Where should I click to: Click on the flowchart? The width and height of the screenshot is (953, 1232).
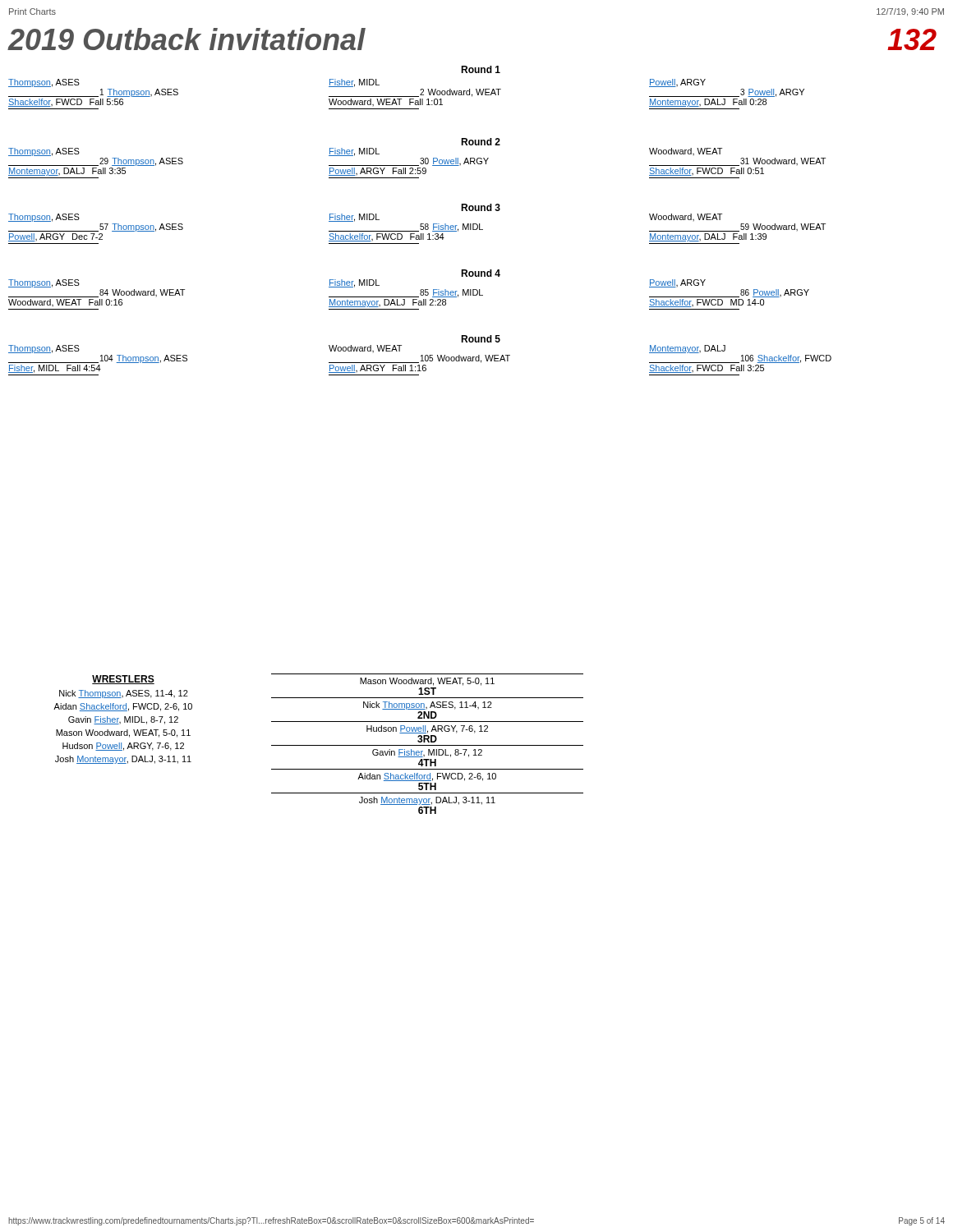(x=476, y=352)
